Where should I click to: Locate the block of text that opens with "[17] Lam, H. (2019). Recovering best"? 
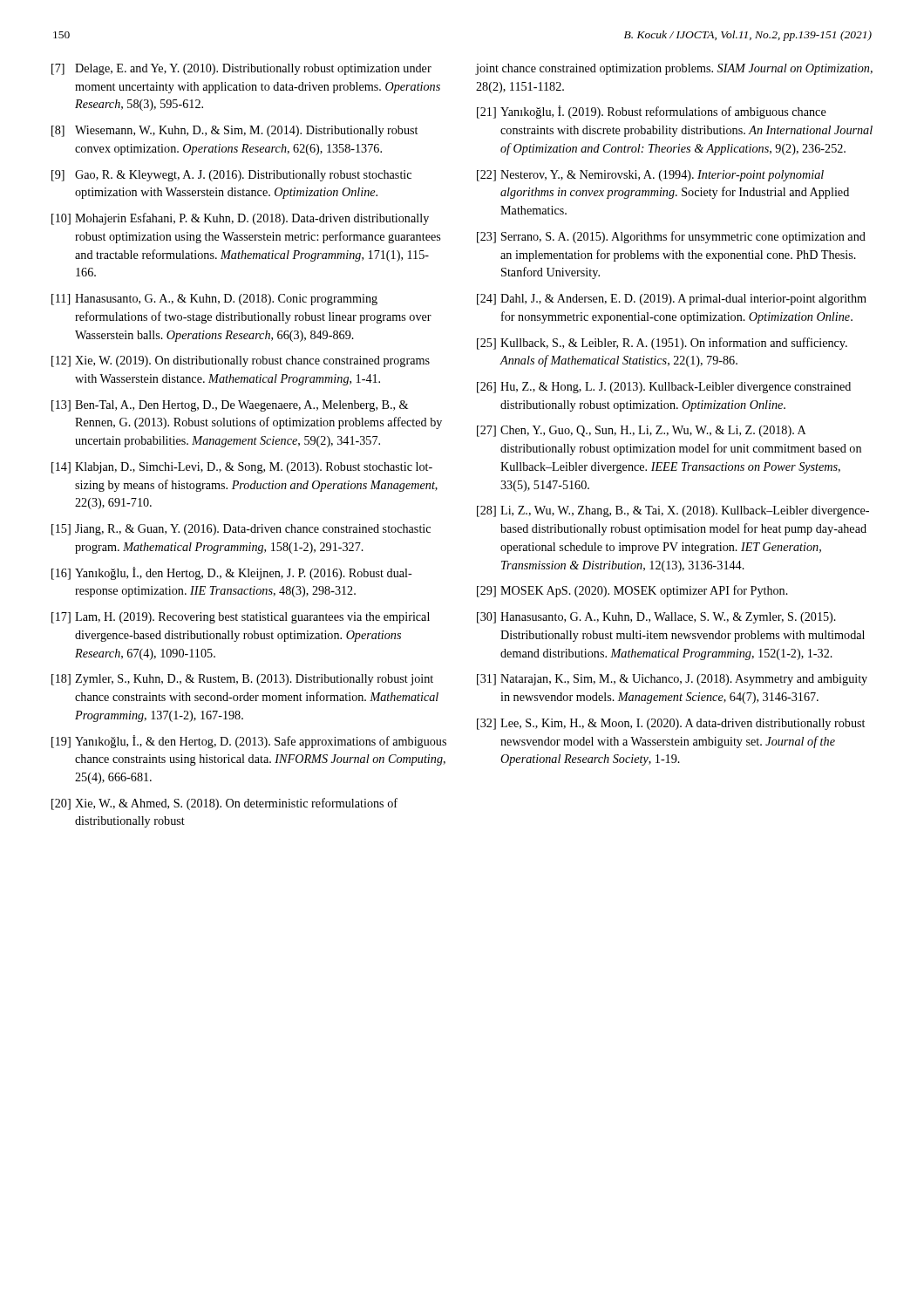pos(249,635)
